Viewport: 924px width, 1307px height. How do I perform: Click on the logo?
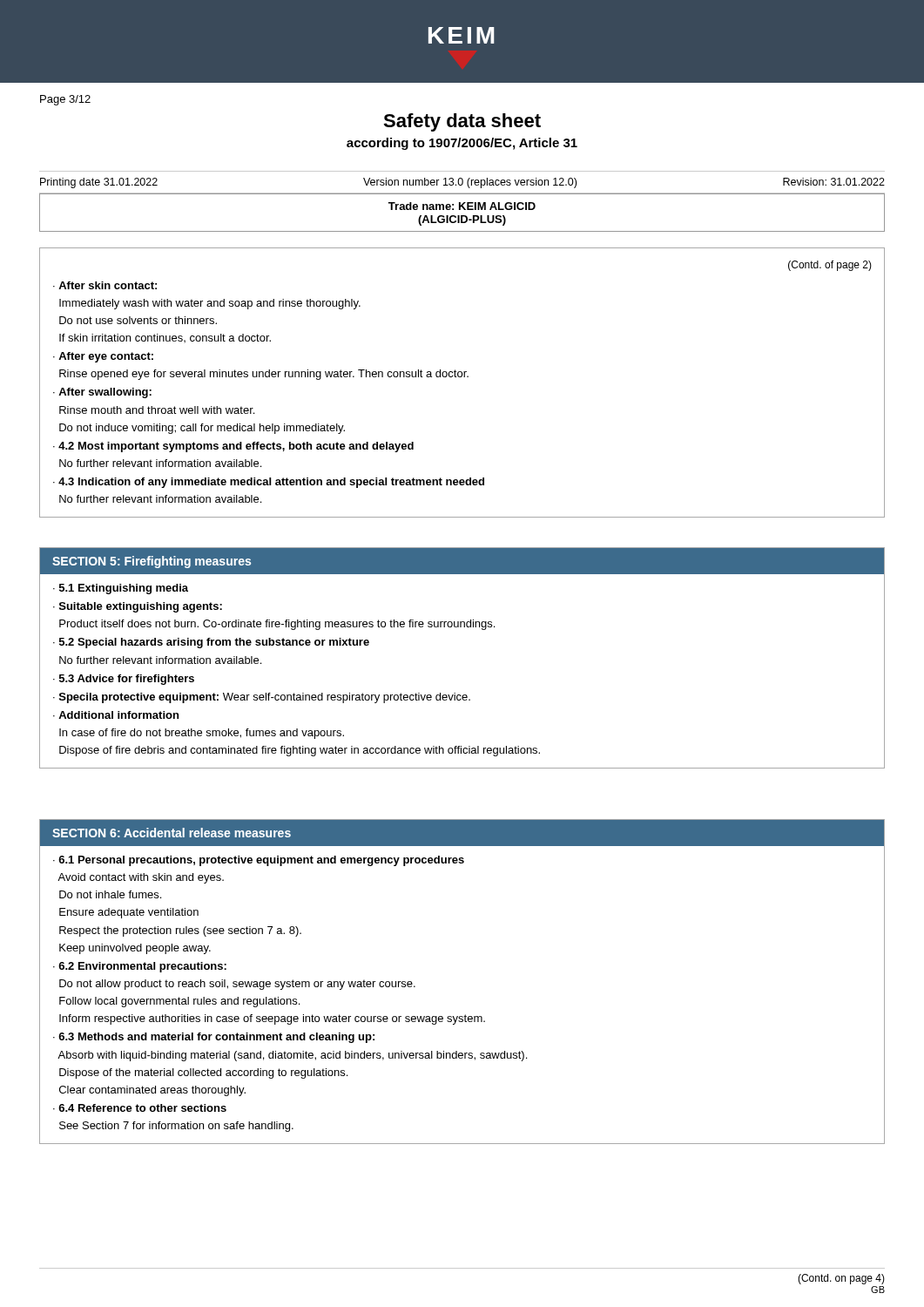point(462,41)
